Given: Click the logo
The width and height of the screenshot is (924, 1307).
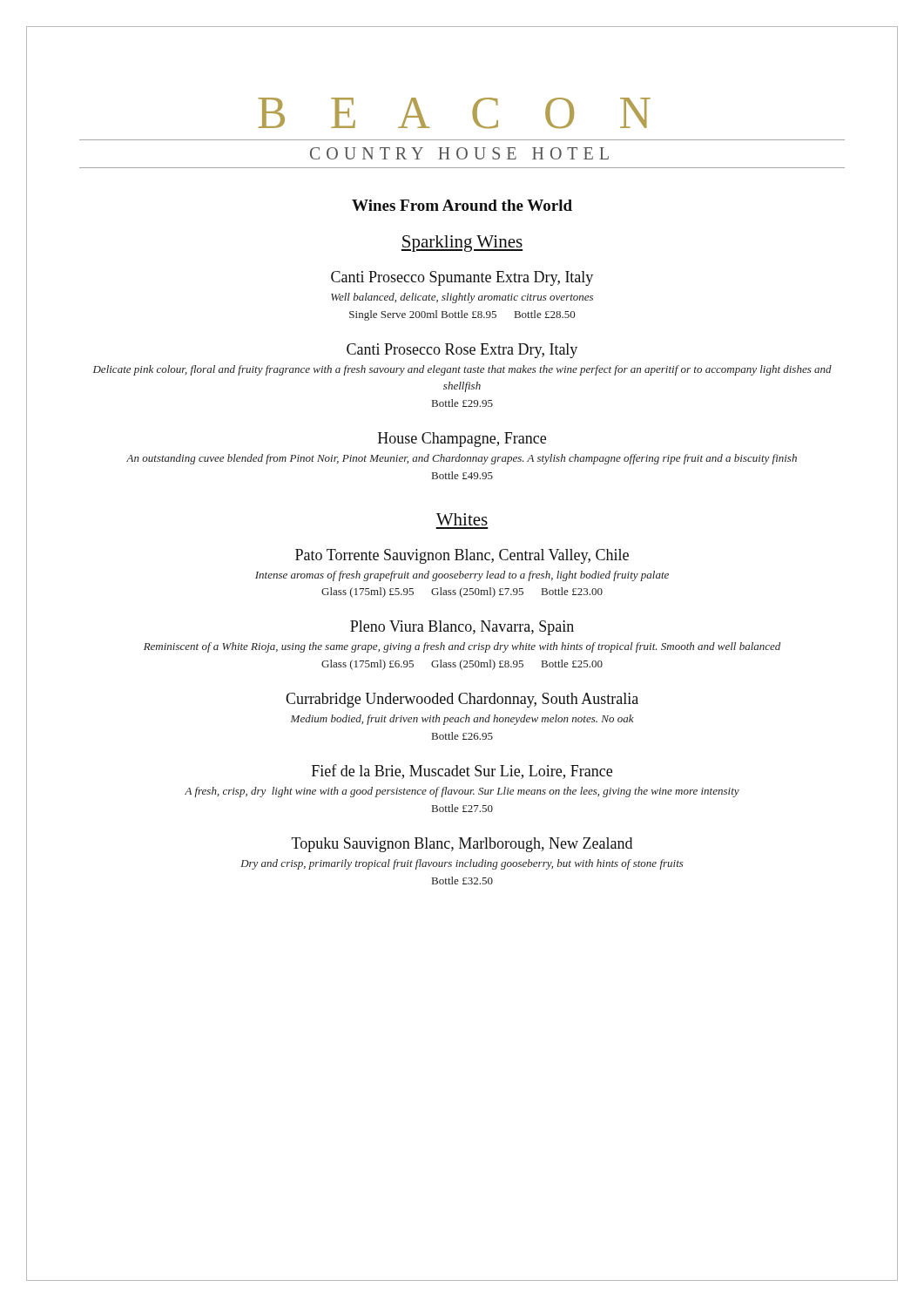Looking at the screenshot, I should tap(462, 128).
